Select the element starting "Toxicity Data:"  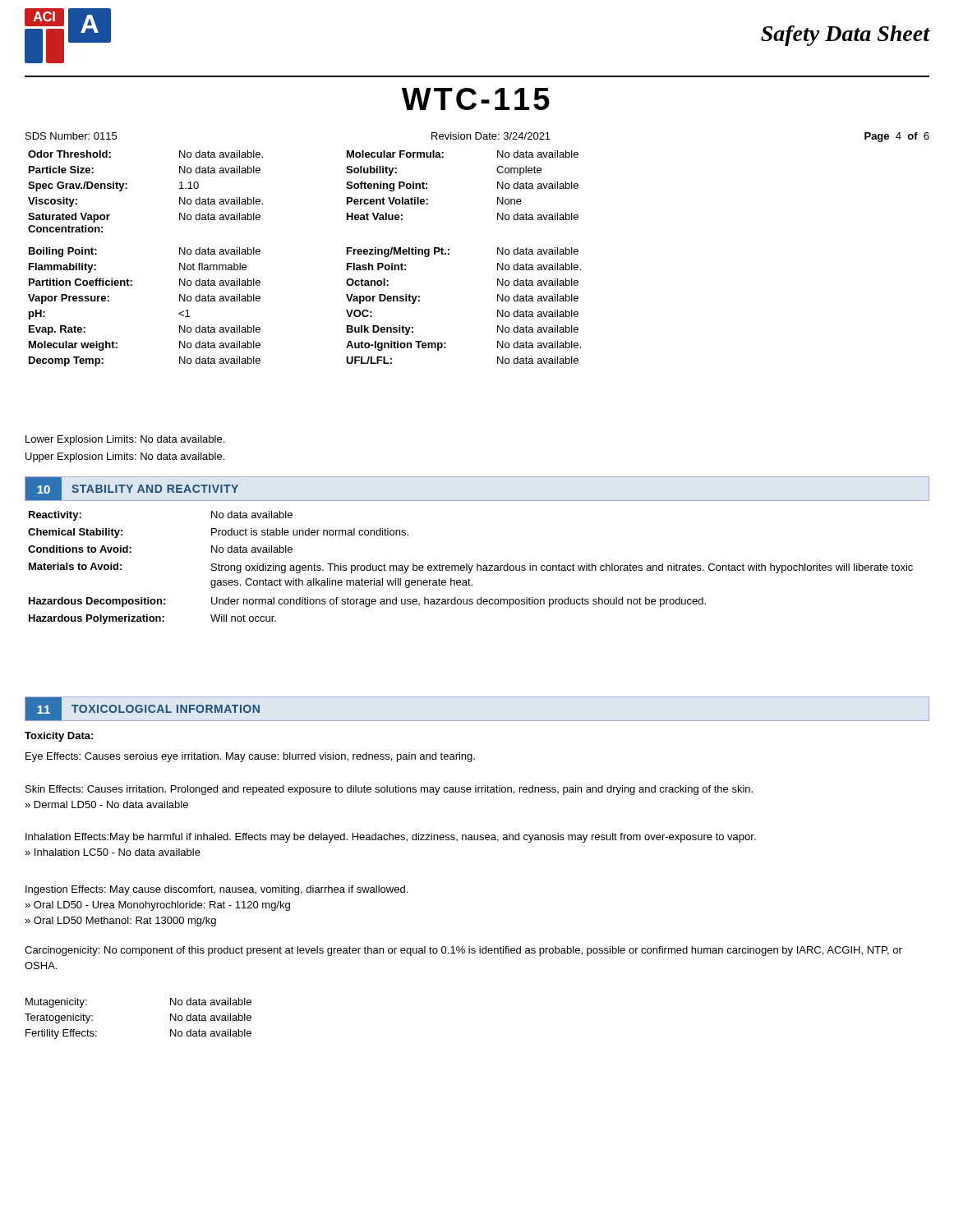tap(59, 736)
